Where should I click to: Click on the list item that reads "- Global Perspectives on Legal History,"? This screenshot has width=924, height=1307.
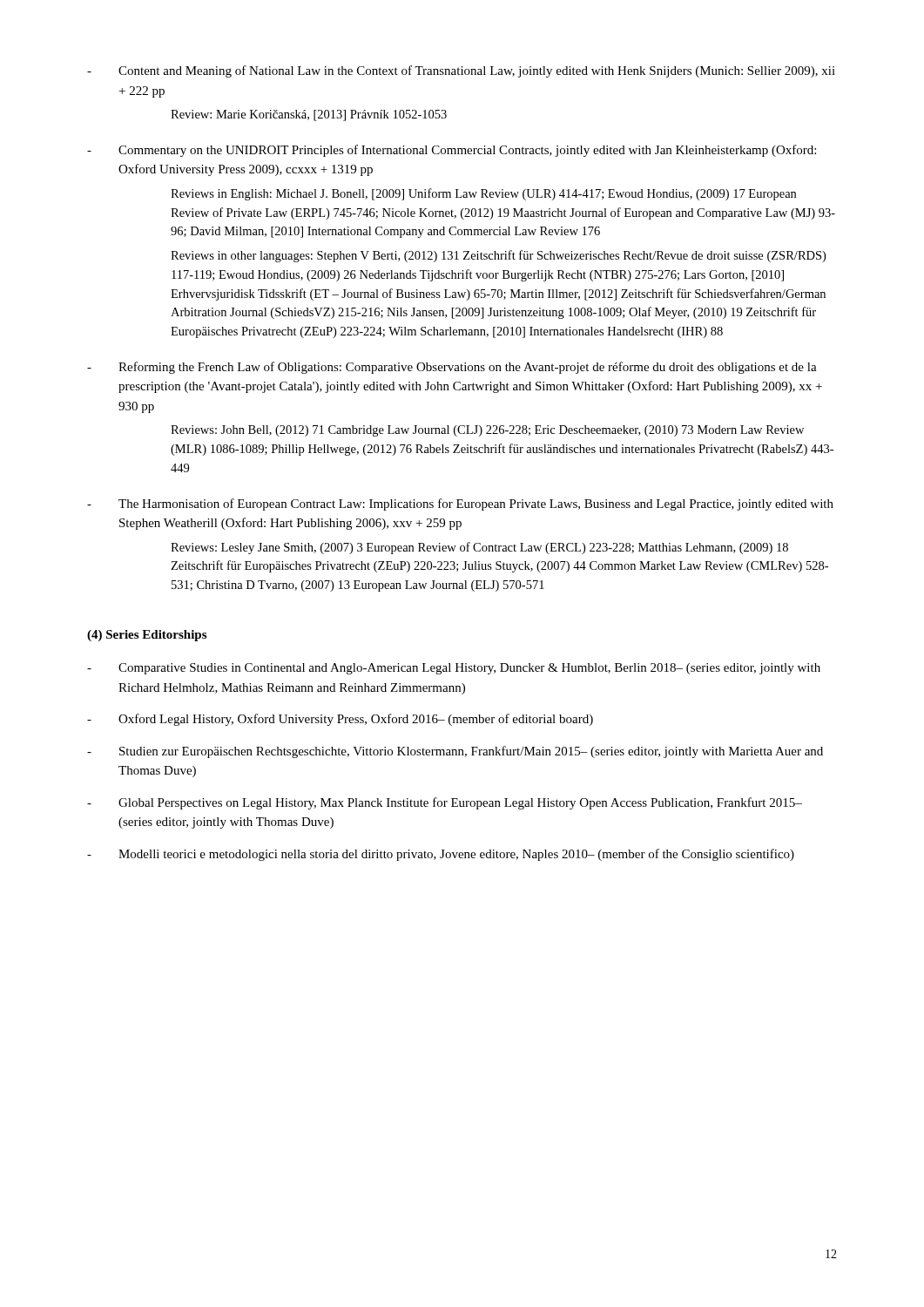462,812
